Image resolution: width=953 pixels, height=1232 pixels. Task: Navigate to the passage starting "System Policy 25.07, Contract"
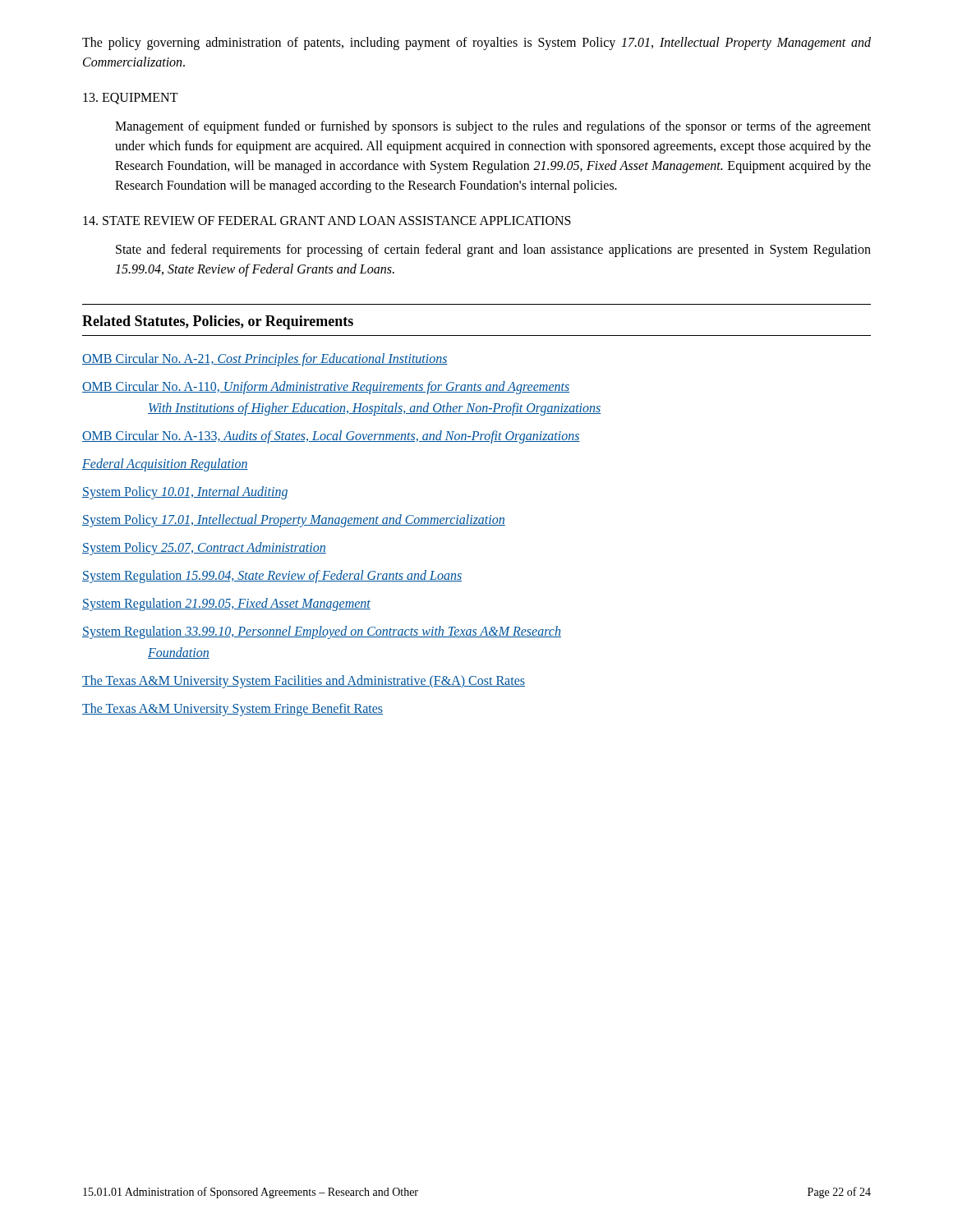204,549
